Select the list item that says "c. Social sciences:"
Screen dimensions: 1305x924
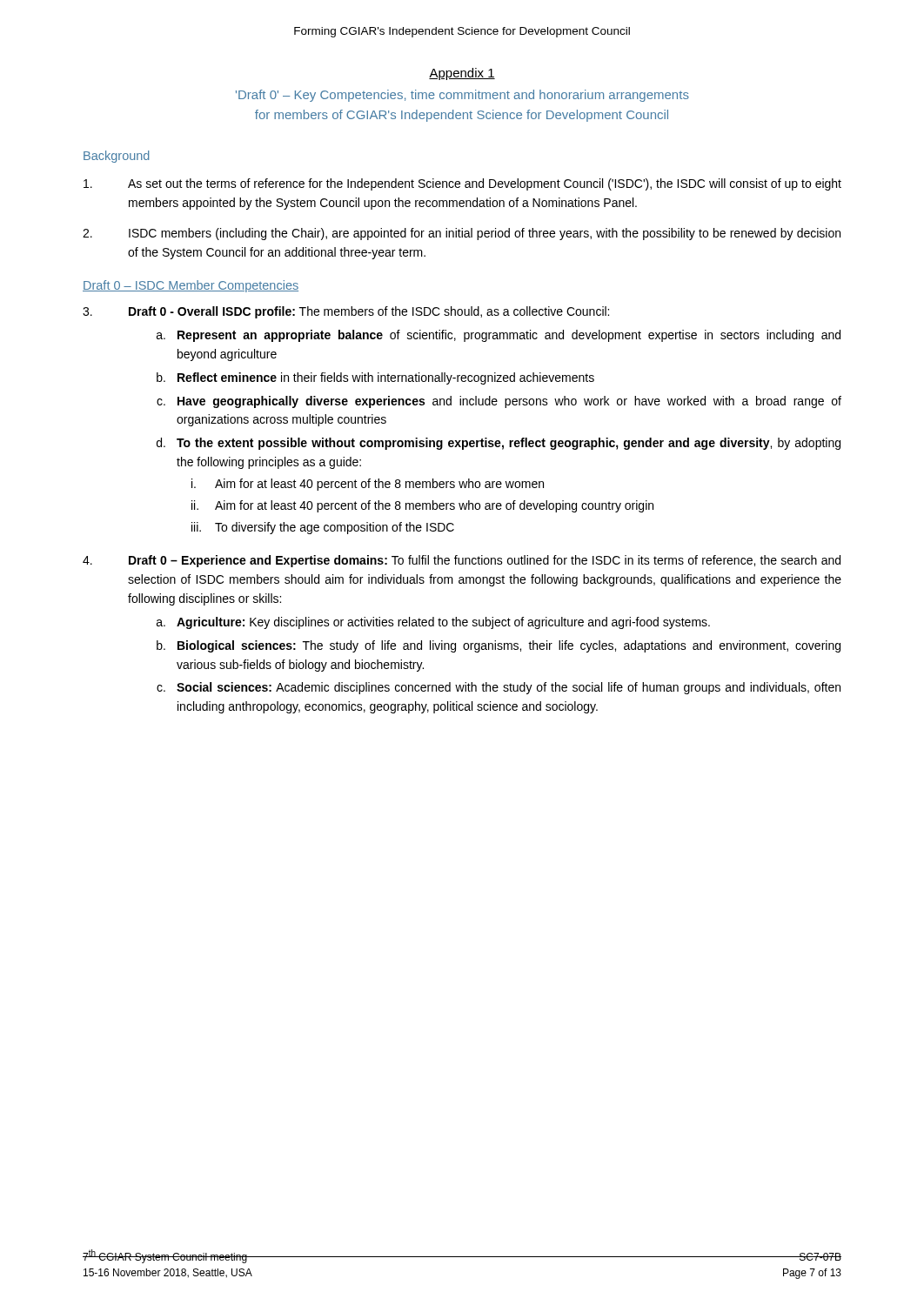485,698
